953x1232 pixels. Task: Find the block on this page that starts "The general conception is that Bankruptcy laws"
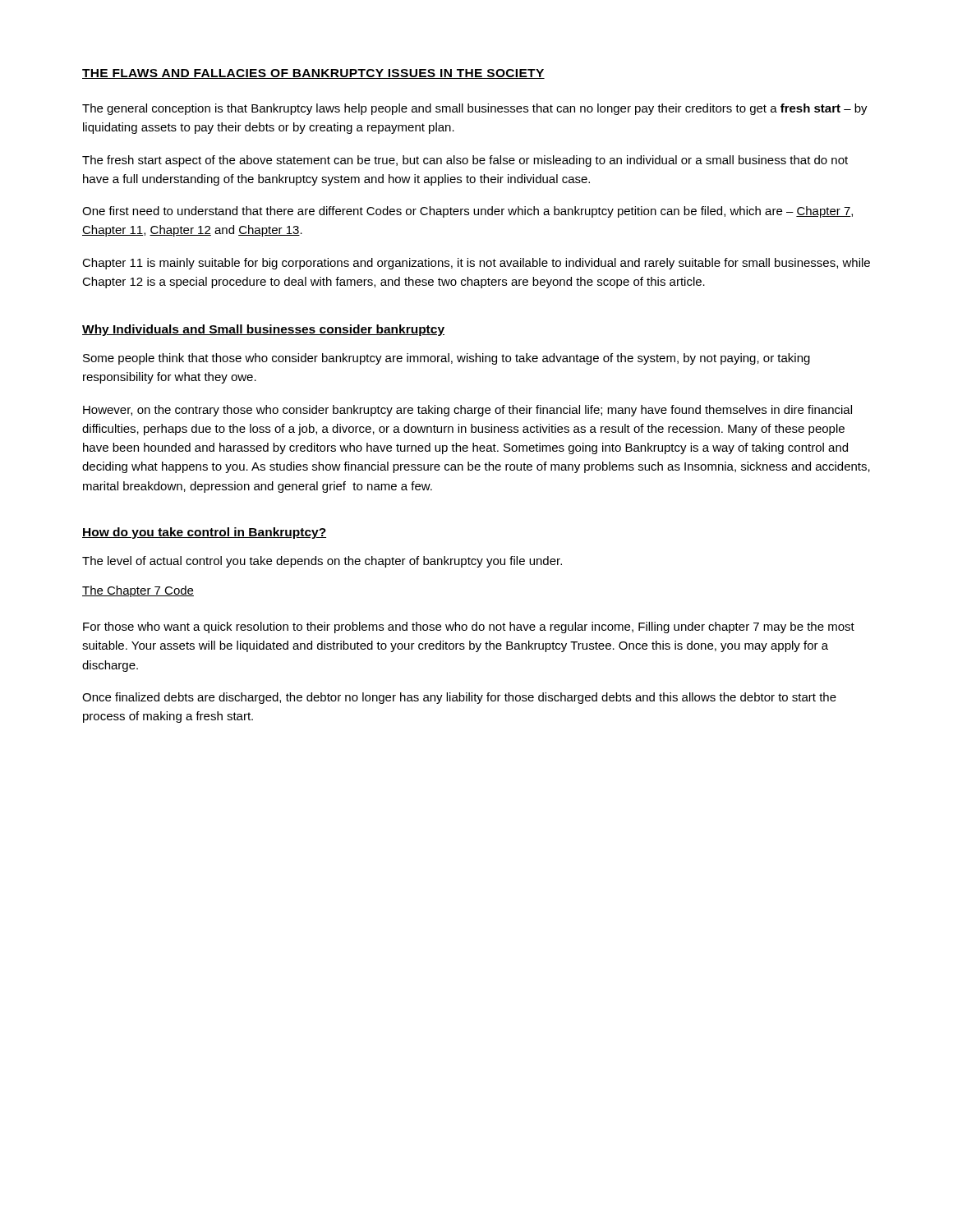(x=475, y=118)
